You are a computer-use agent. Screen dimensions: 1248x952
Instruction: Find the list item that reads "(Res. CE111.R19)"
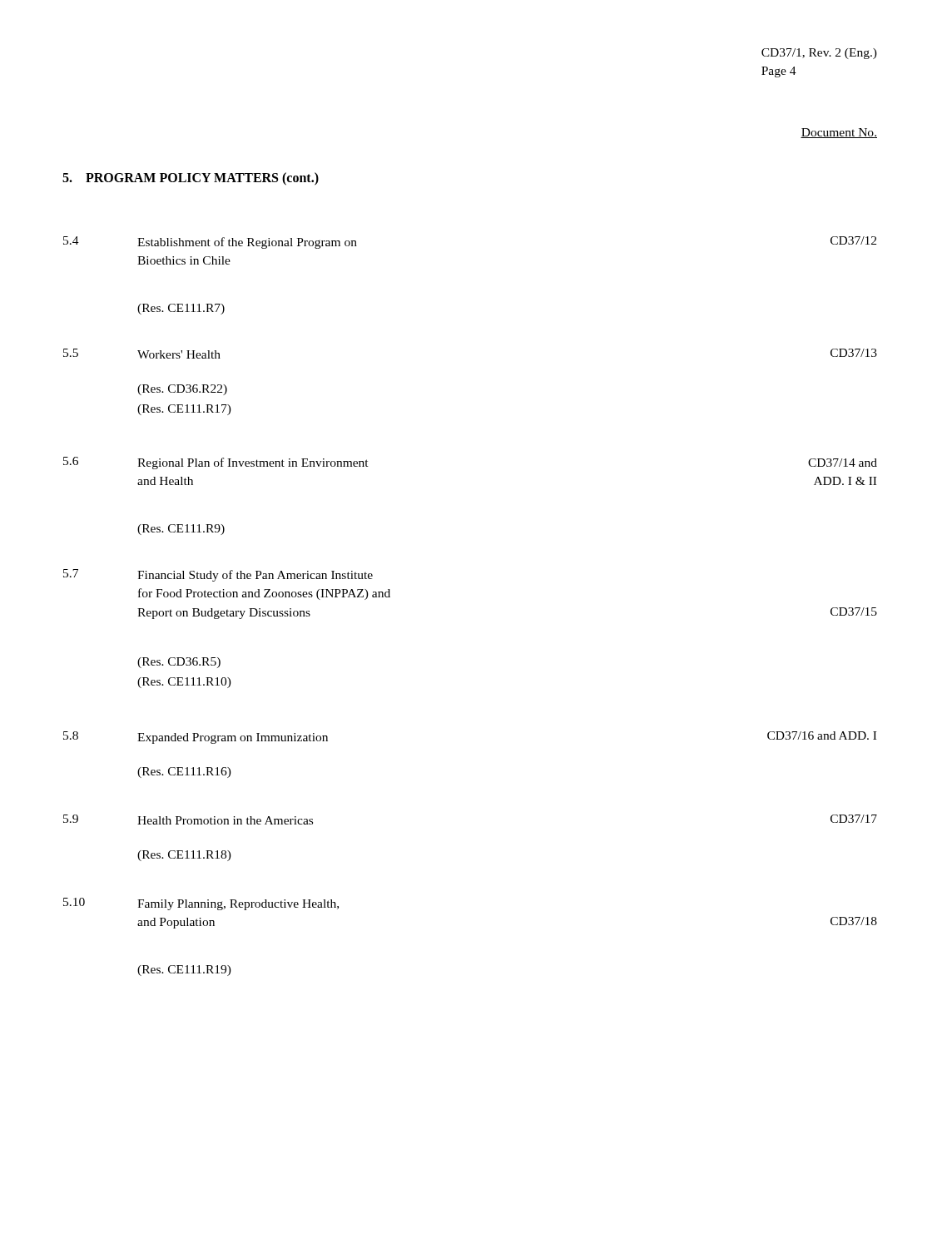[184, 969]
